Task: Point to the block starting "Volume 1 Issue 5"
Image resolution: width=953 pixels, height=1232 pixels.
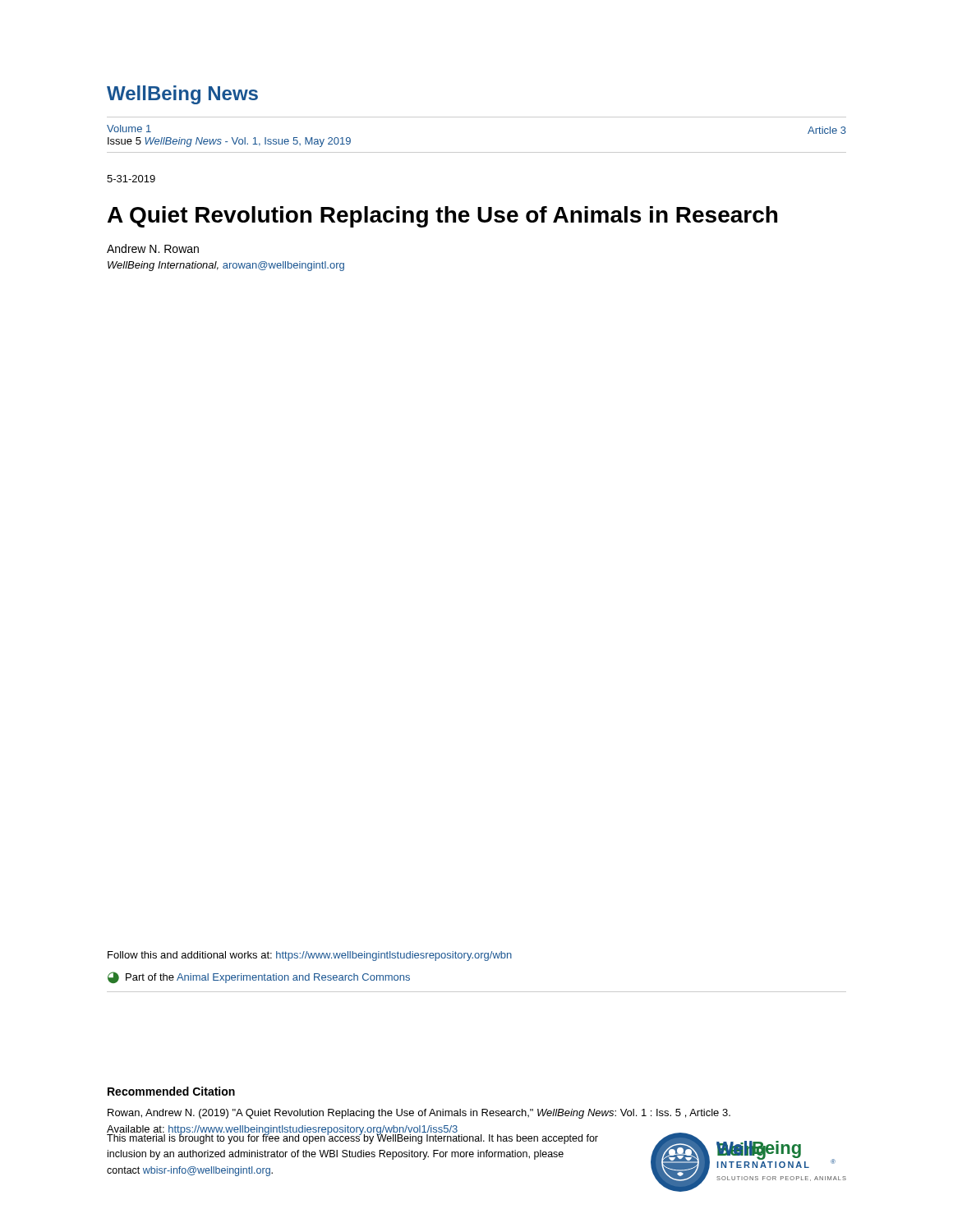Action: pyautogui.click(x=132, y=129)
